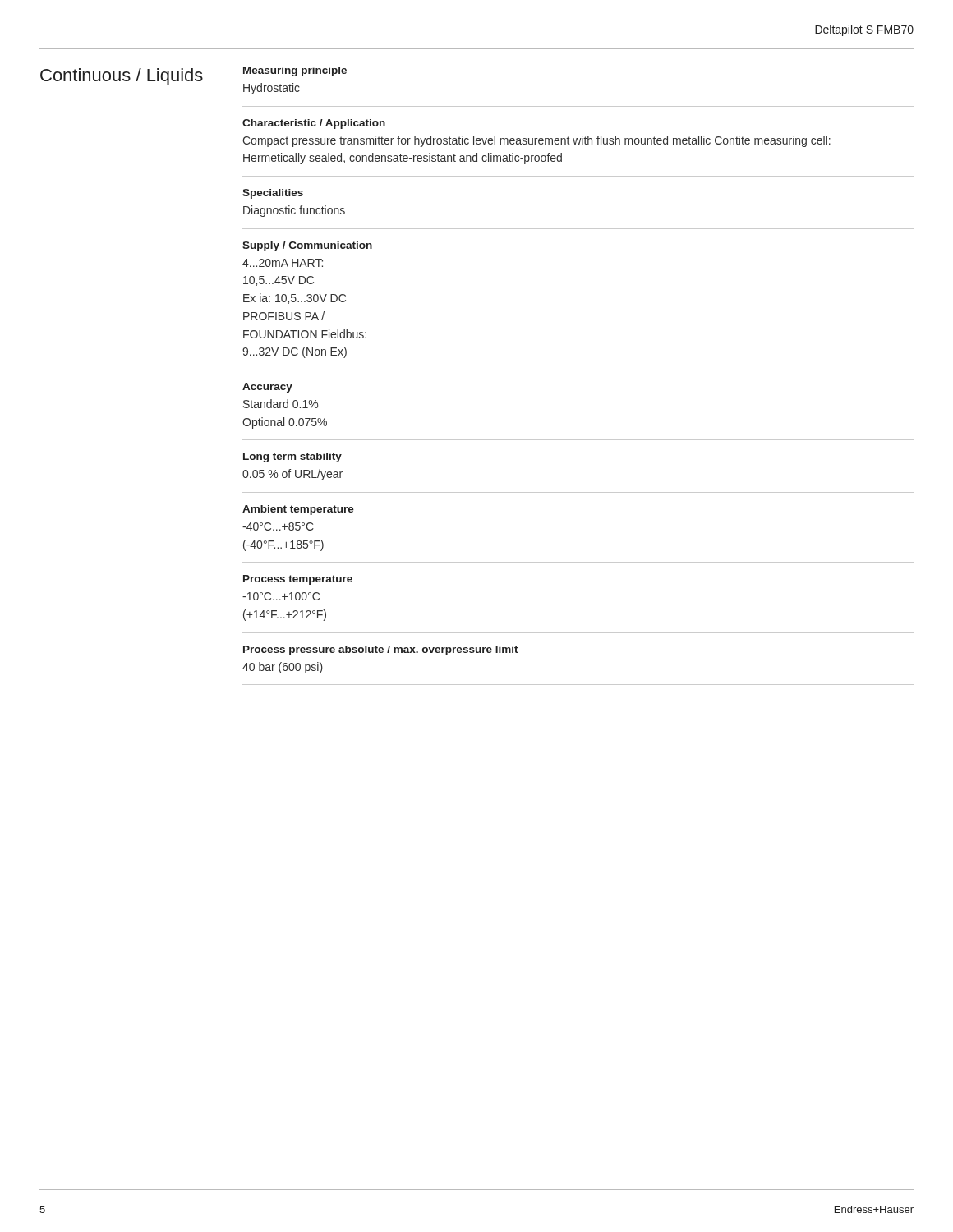Point to the section header beginning "Process pressure absolute / max. overpressure"
Screen dimensions: 1232x953
380,649
